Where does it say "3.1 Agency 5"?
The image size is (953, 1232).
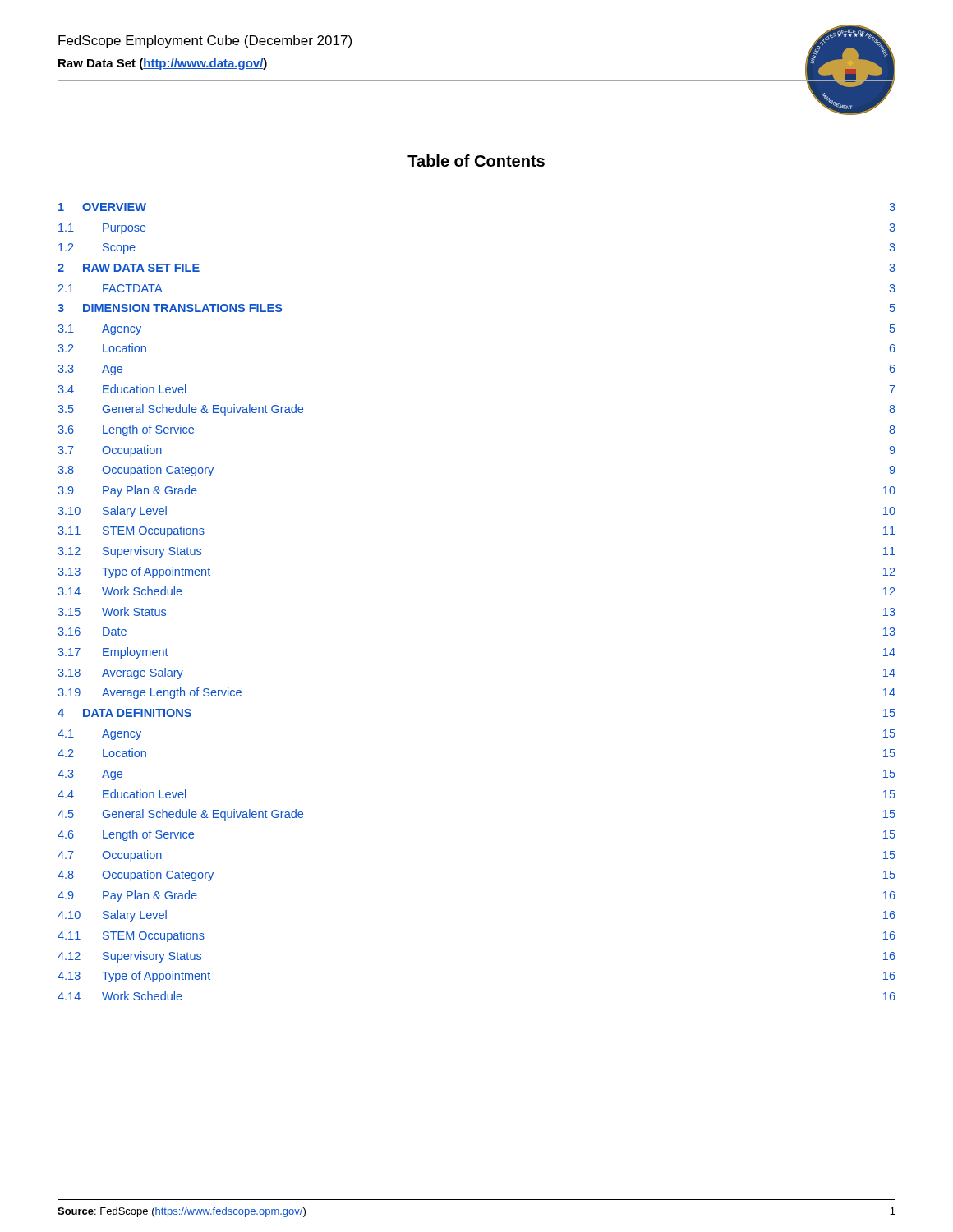click(x=120, y=329)
